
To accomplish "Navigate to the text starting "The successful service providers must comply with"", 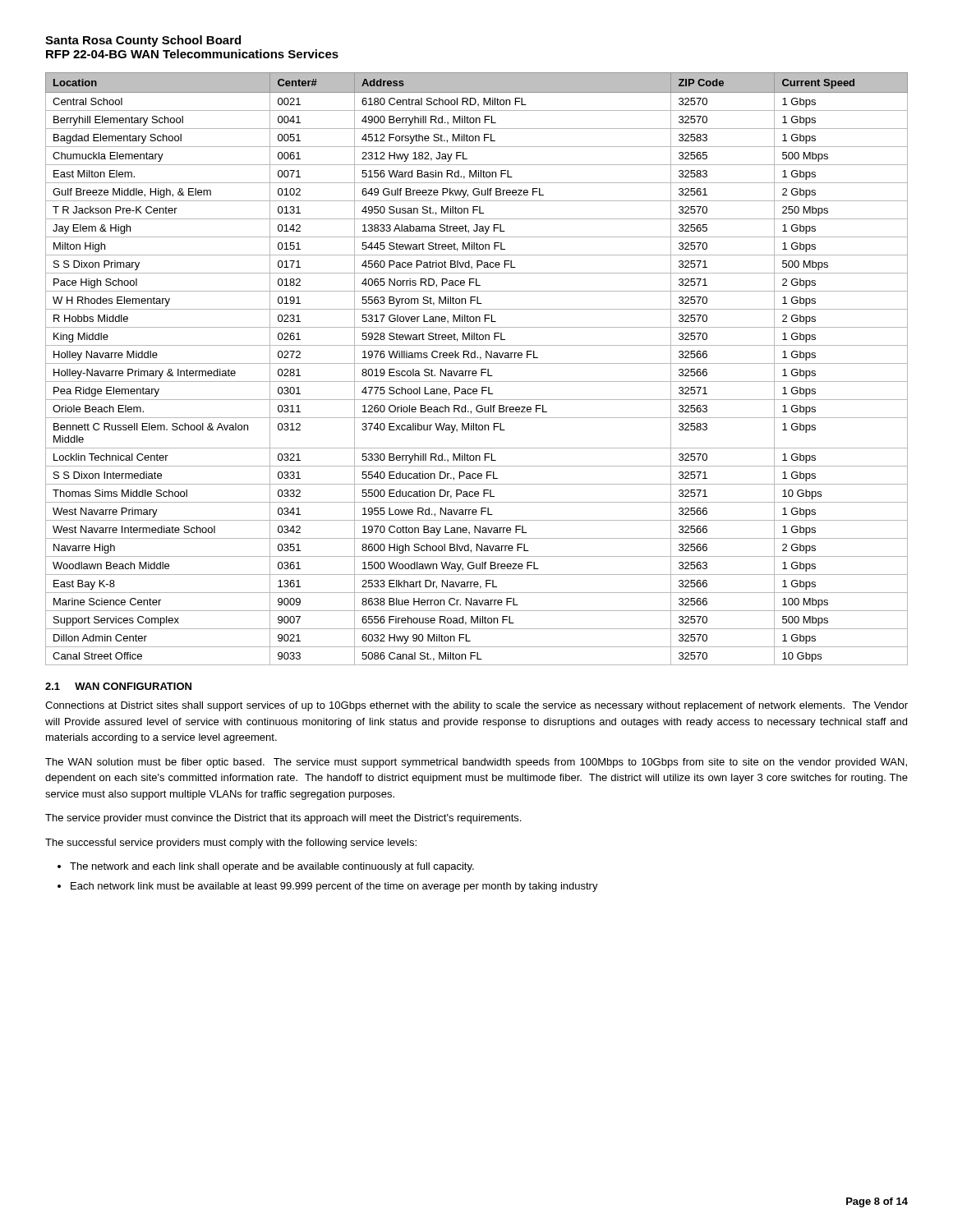I will 231,842.
